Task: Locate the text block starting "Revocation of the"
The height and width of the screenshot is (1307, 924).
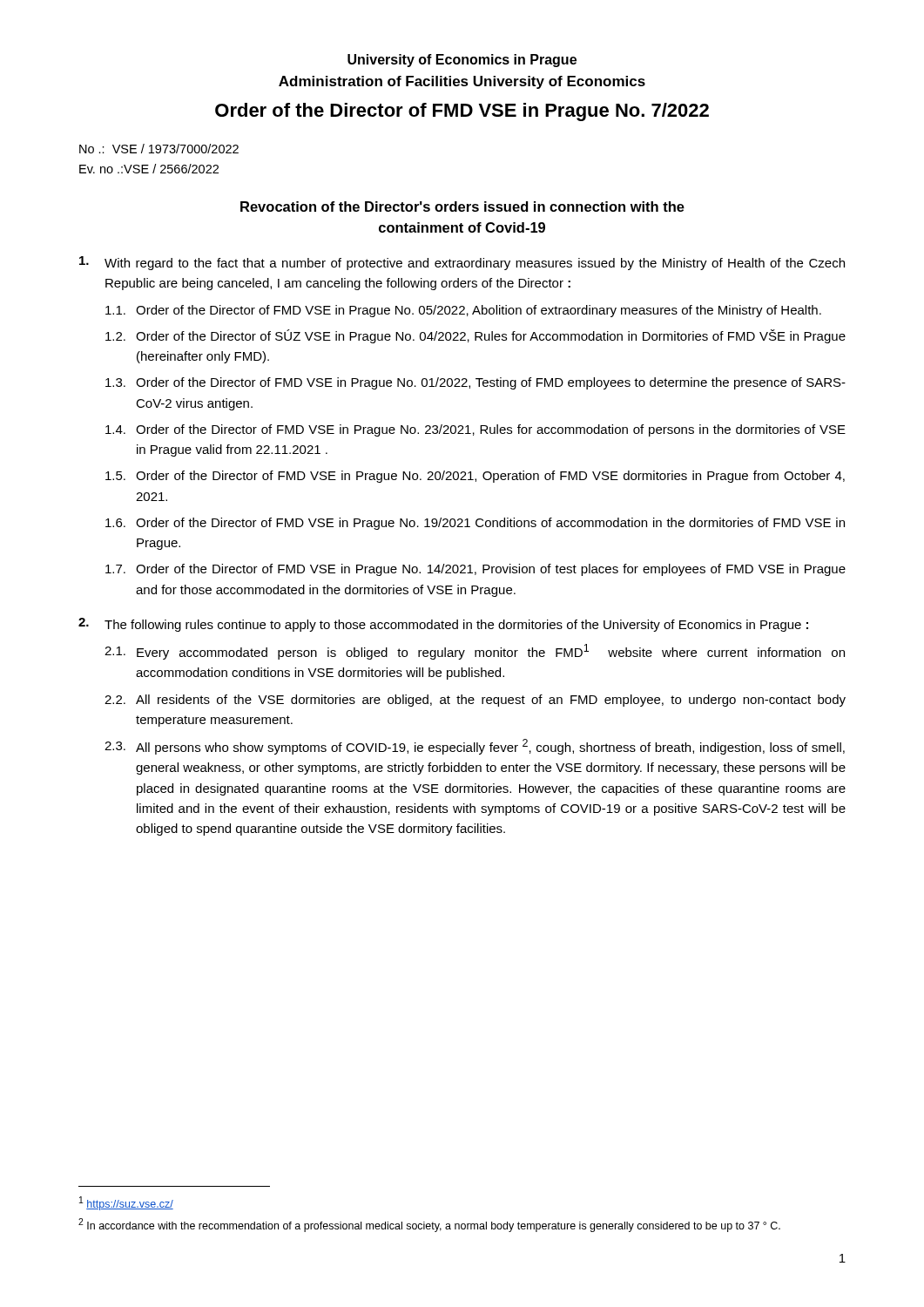Action: (x=462, y=217)
